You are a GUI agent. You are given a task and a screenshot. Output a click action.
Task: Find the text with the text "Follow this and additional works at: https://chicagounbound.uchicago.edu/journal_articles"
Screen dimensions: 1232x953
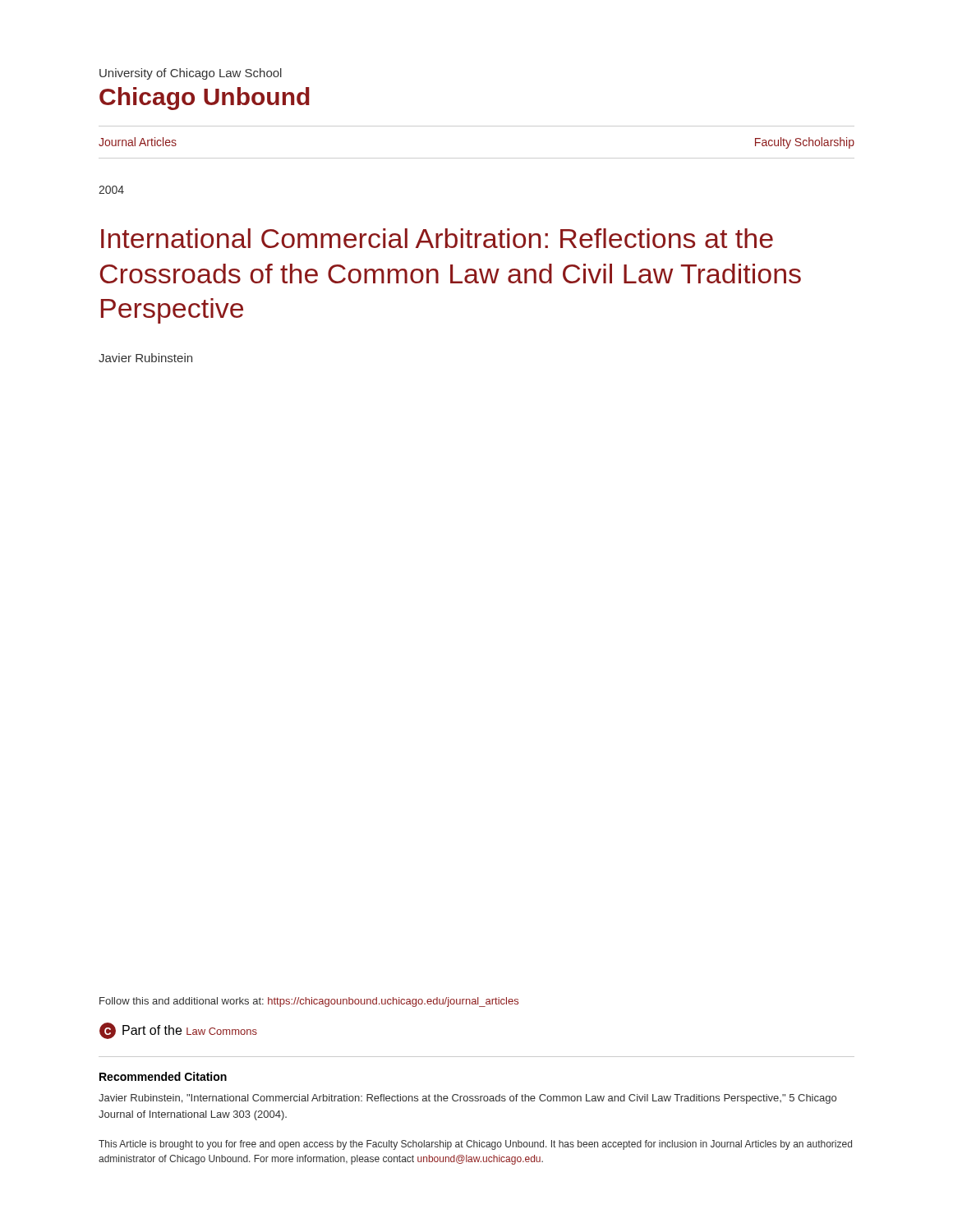[x=309, y=1000]
